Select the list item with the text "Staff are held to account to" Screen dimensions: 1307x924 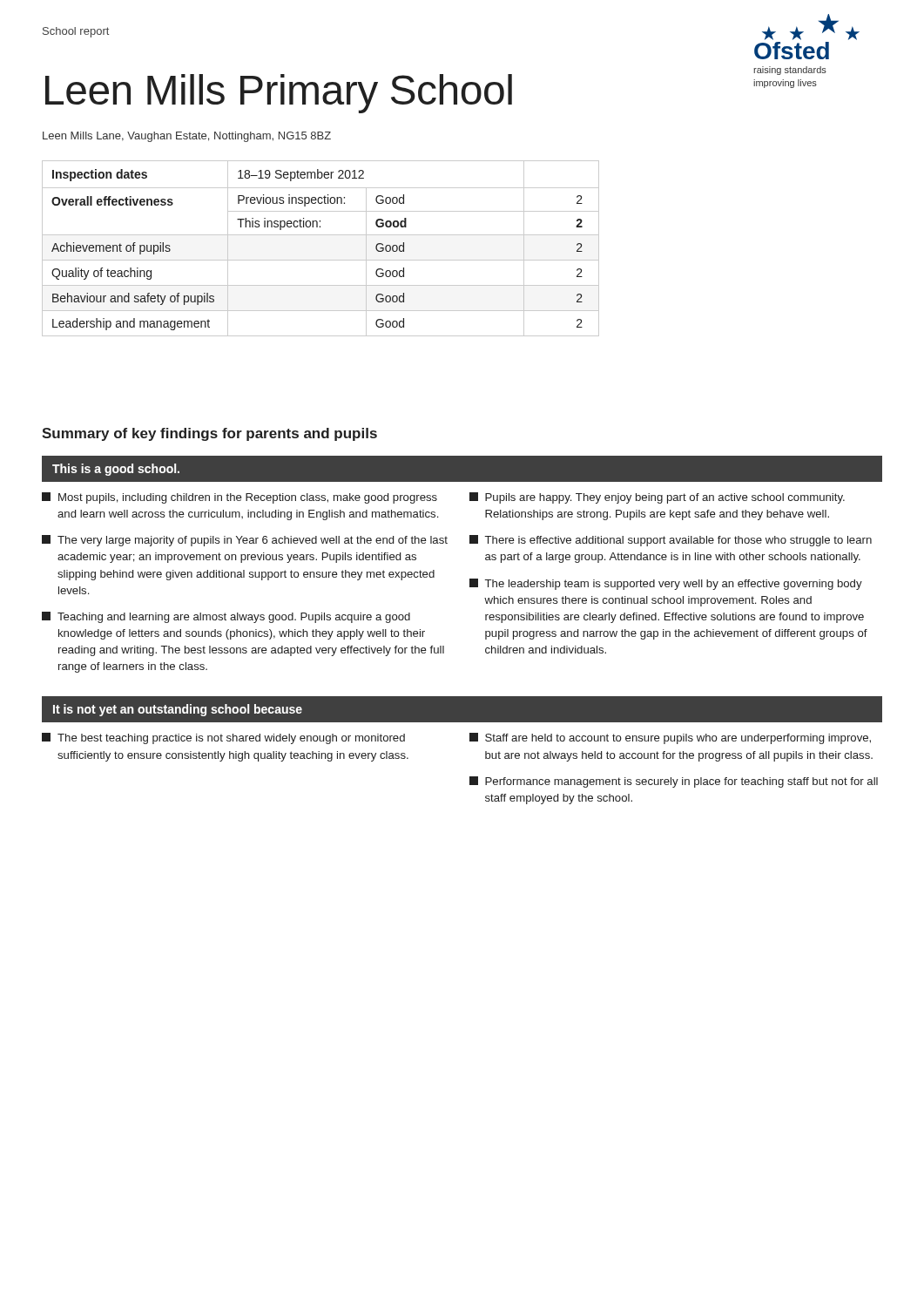[676, 746]
